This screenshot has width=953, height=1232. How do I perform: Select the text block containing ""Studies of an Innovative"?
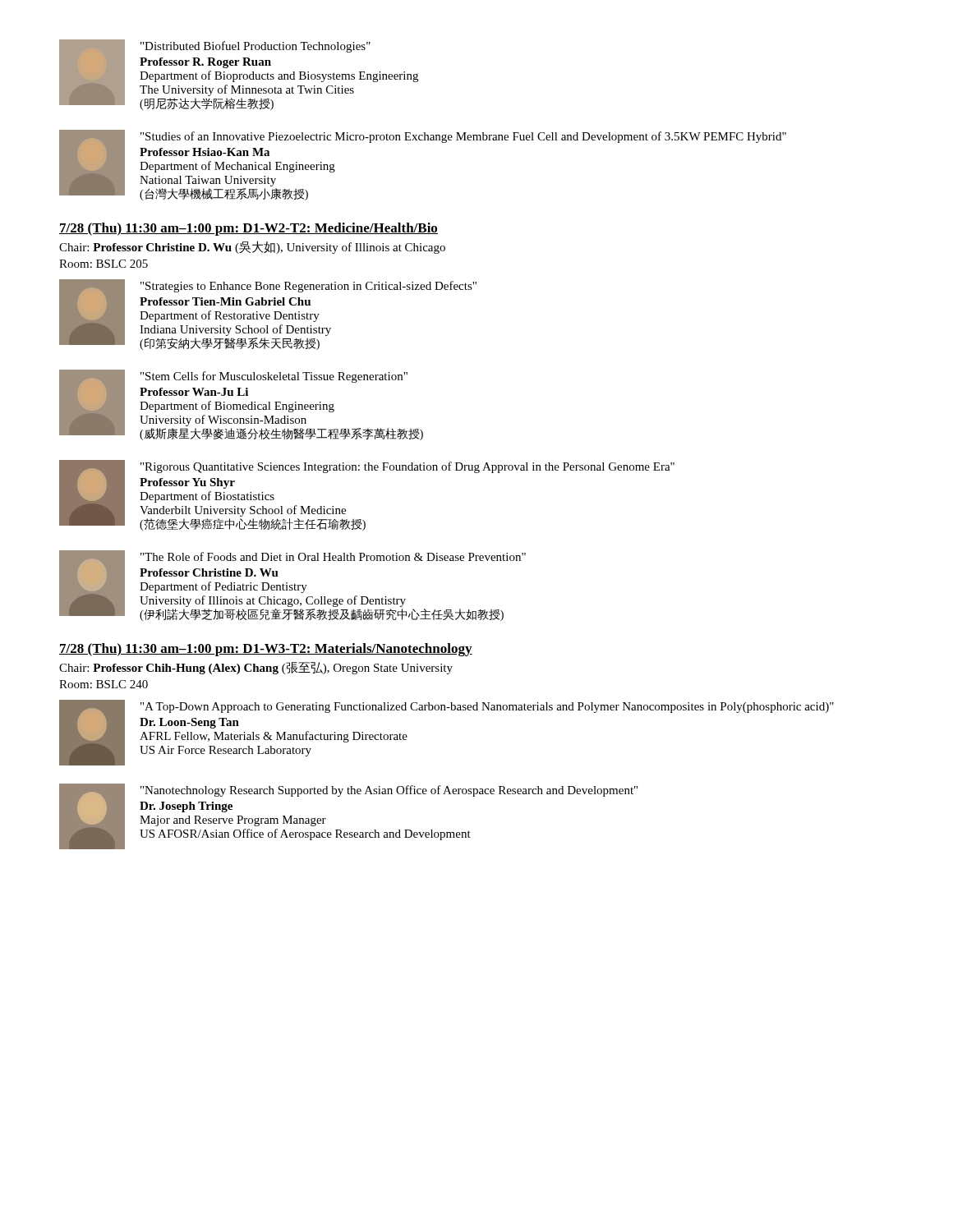click(x=476, y=166)
